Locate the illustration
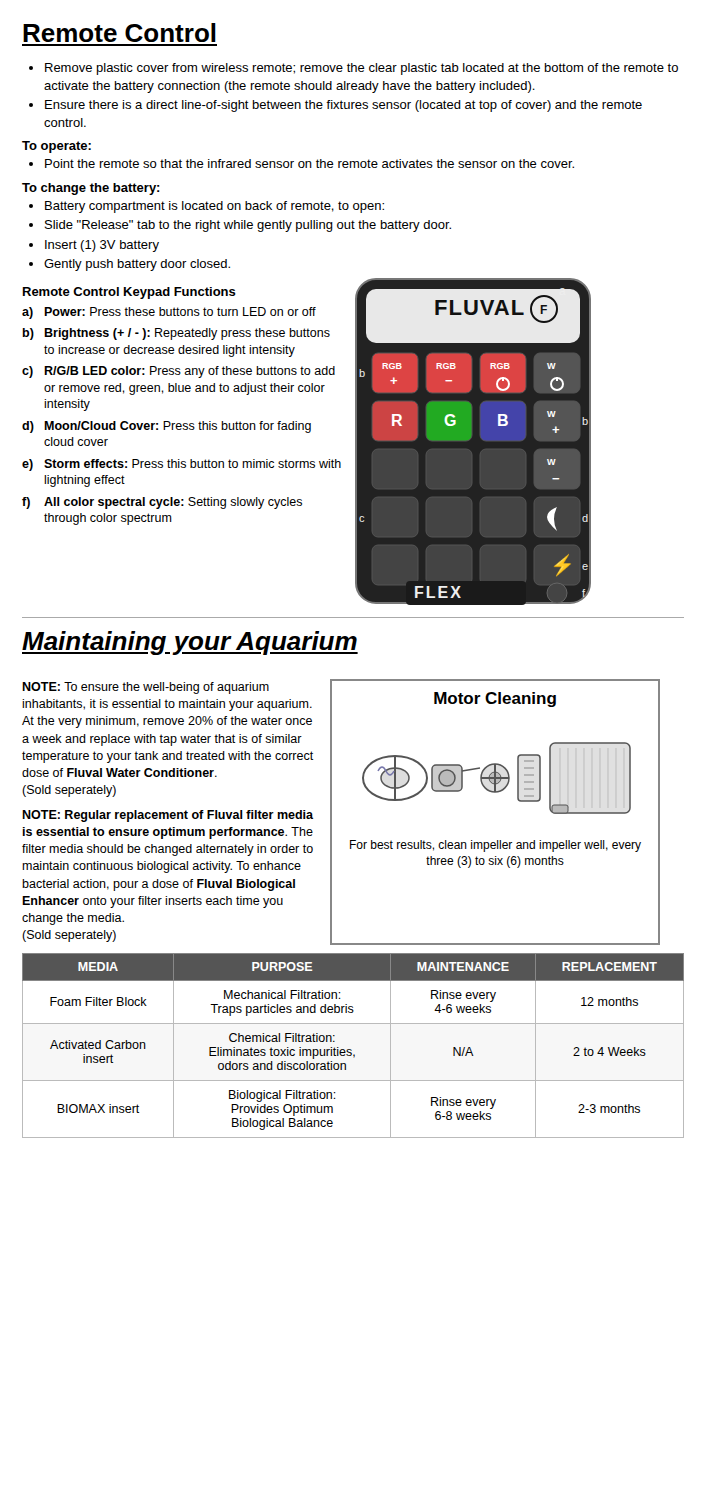The image size is (706, 1500). [x=495, y=812]
